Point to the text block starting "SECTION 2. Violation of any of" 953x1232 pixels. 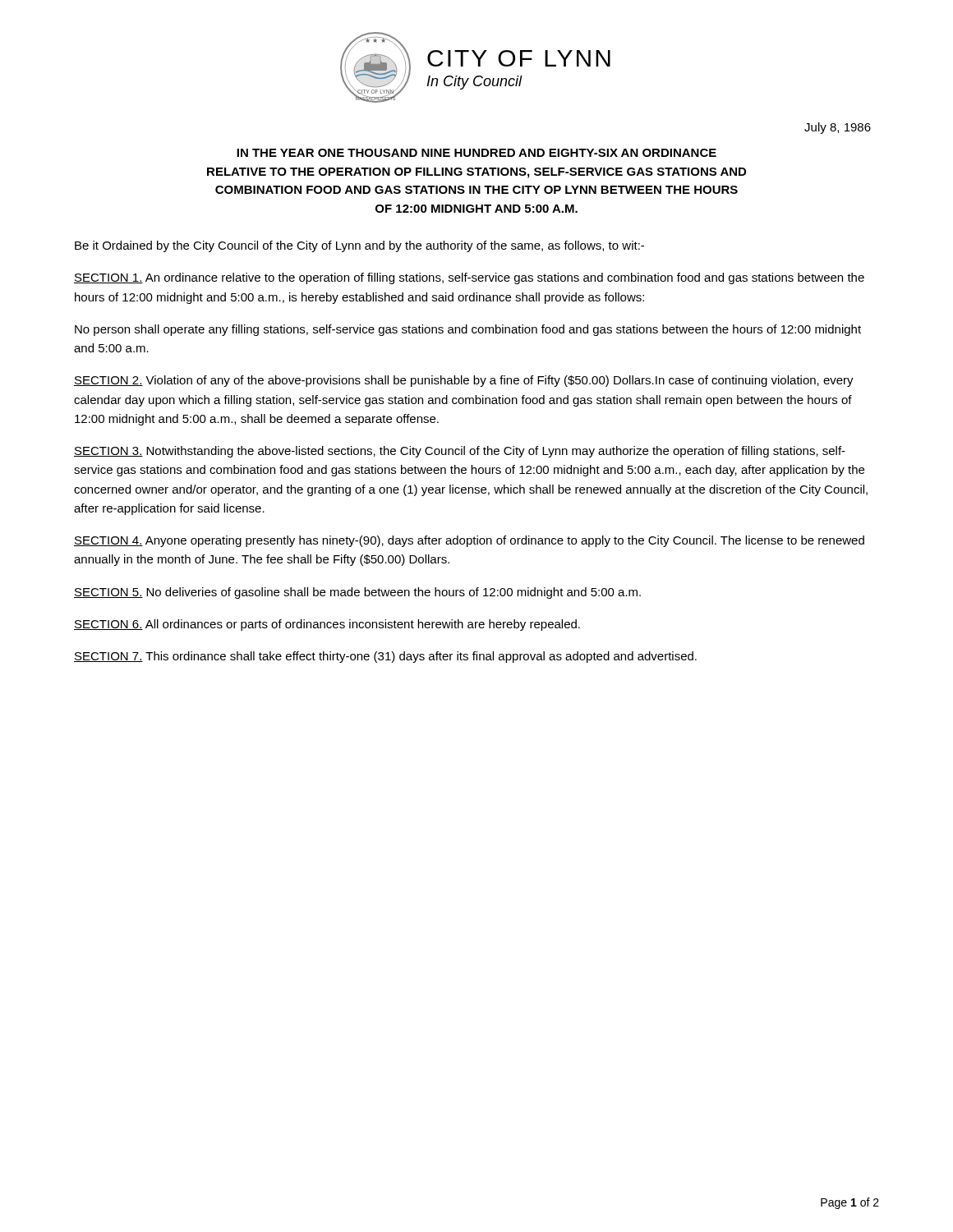(x=464, y=399)
